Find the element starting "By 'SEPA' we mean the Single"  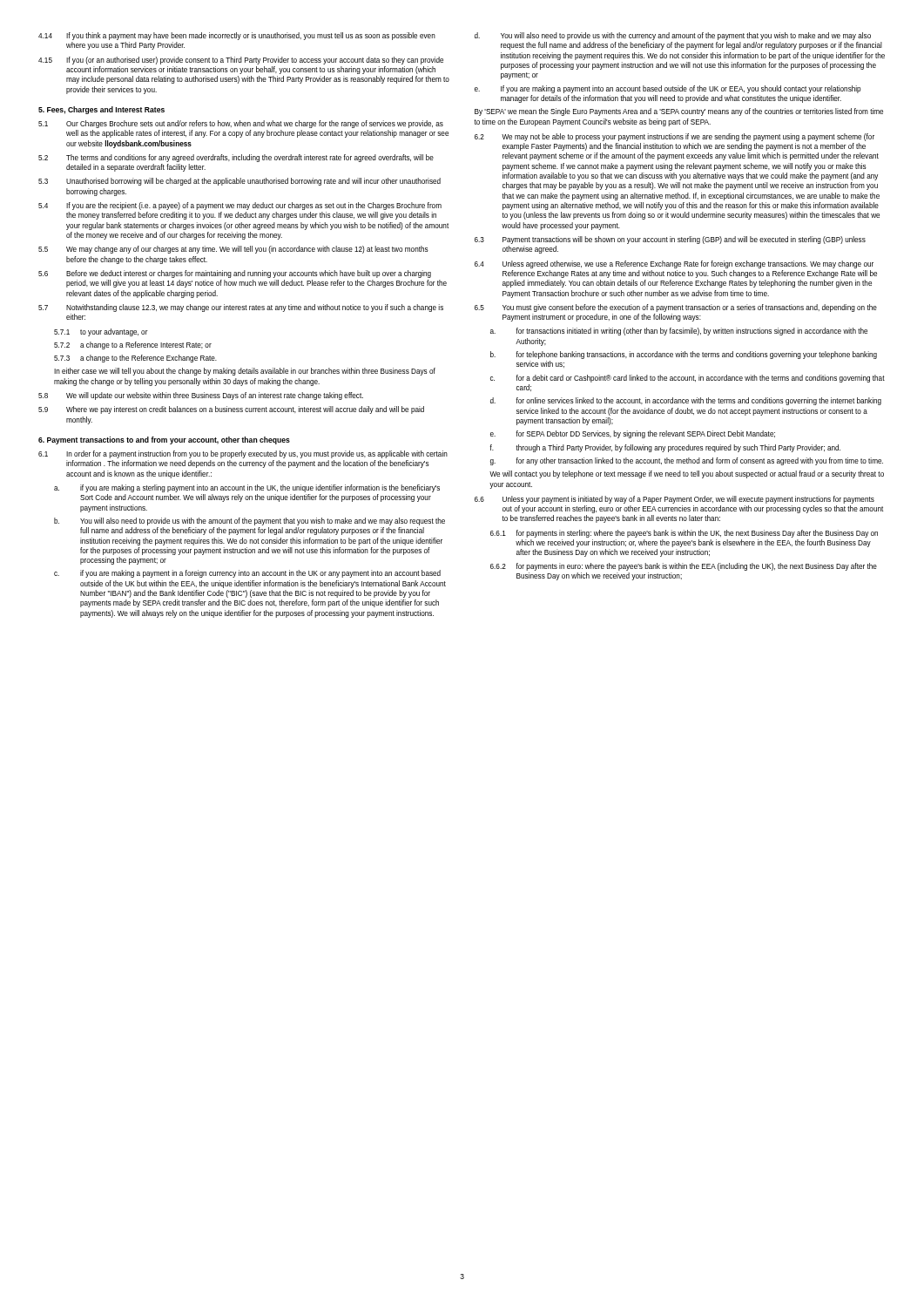point(679,117)
